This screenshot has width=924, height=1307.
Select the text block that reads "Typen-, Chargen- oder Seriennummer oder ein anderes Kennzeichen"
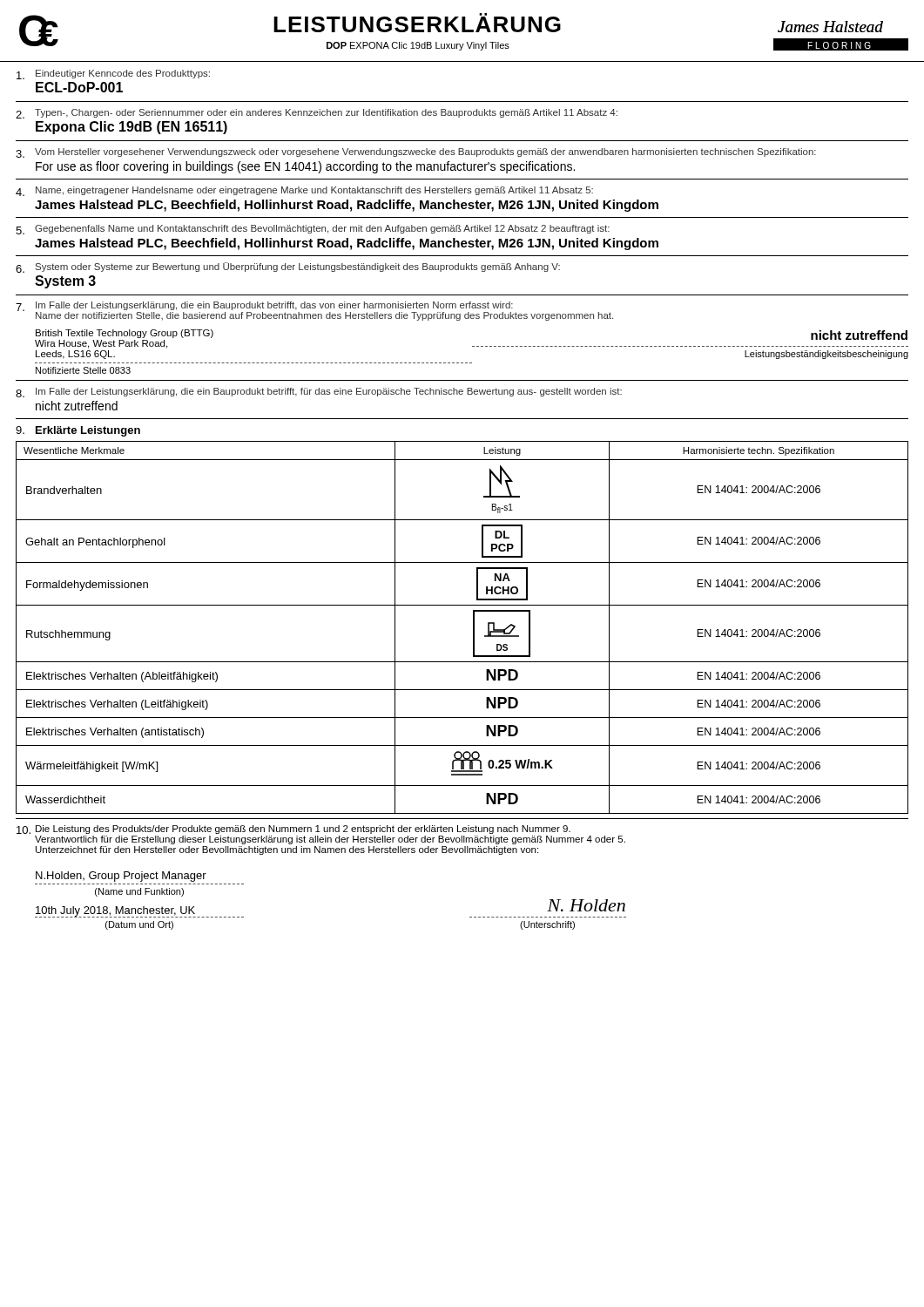click(462, 121)
